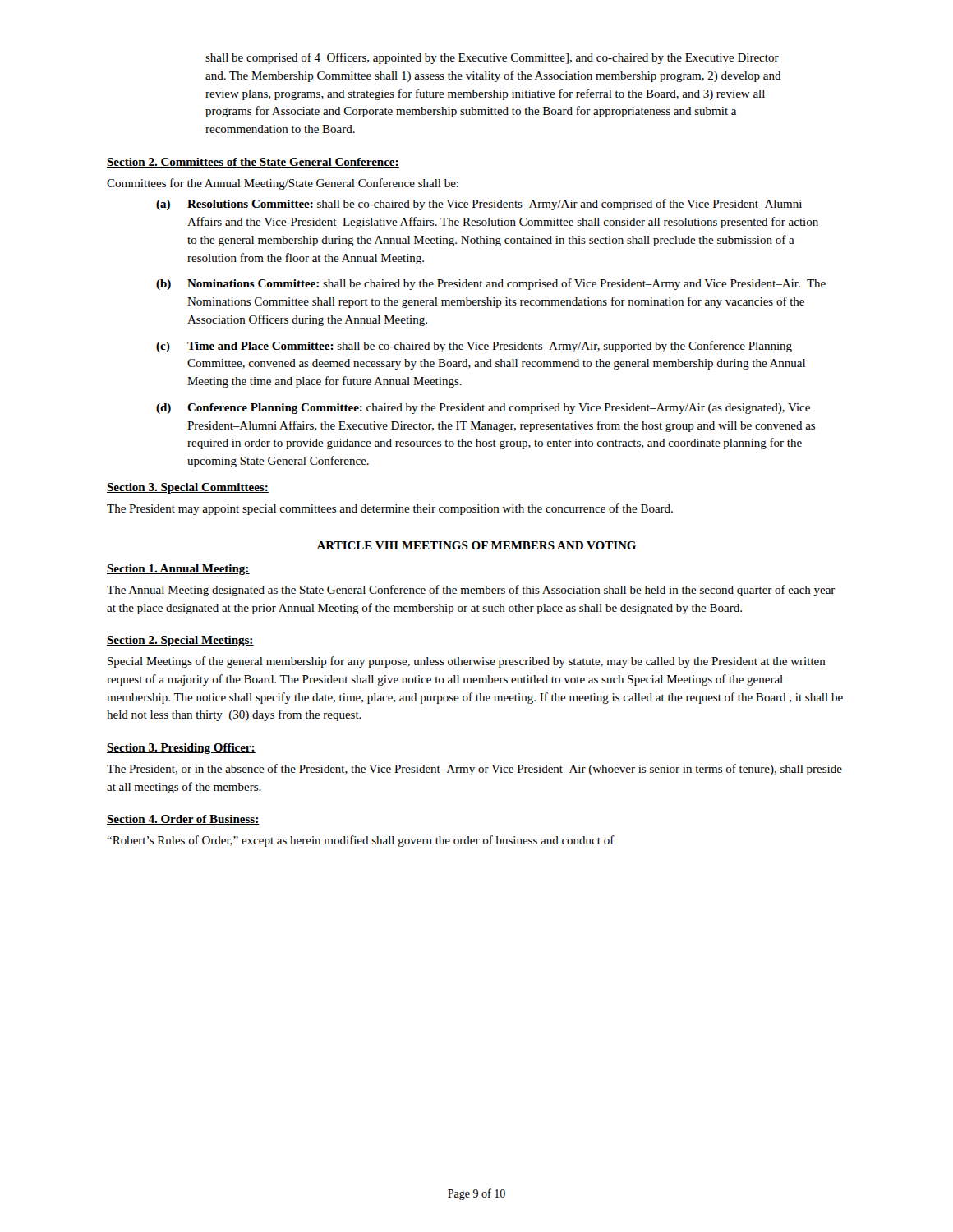Select the section header that reads "Section 2. Committees of the State General Conference:"
Image resolution: width=953 pixels, height=1232 pixels.
(253, 162)
